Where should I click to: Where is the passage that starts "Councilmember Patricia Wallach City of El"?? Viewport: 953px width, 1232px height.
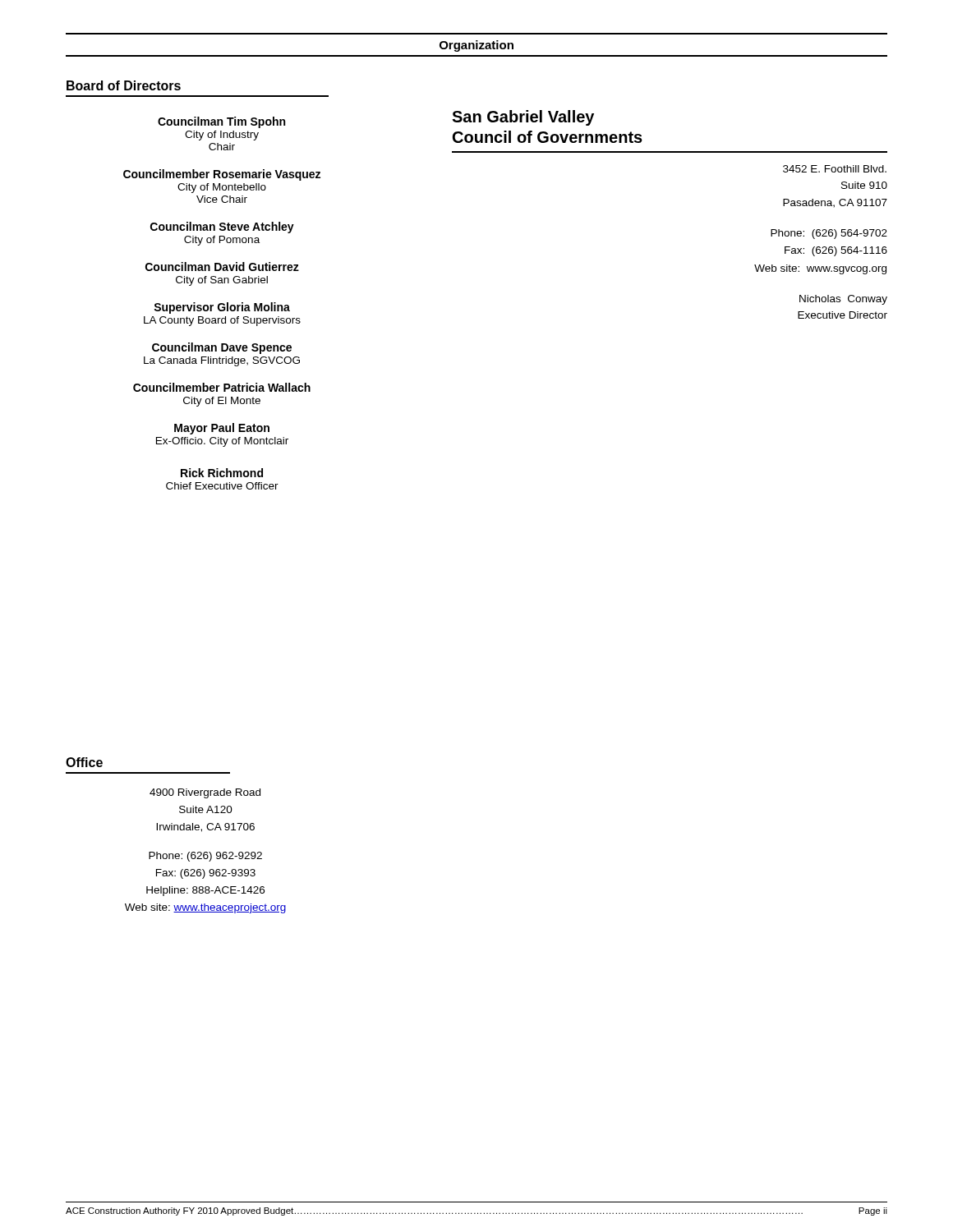[222, 394]
